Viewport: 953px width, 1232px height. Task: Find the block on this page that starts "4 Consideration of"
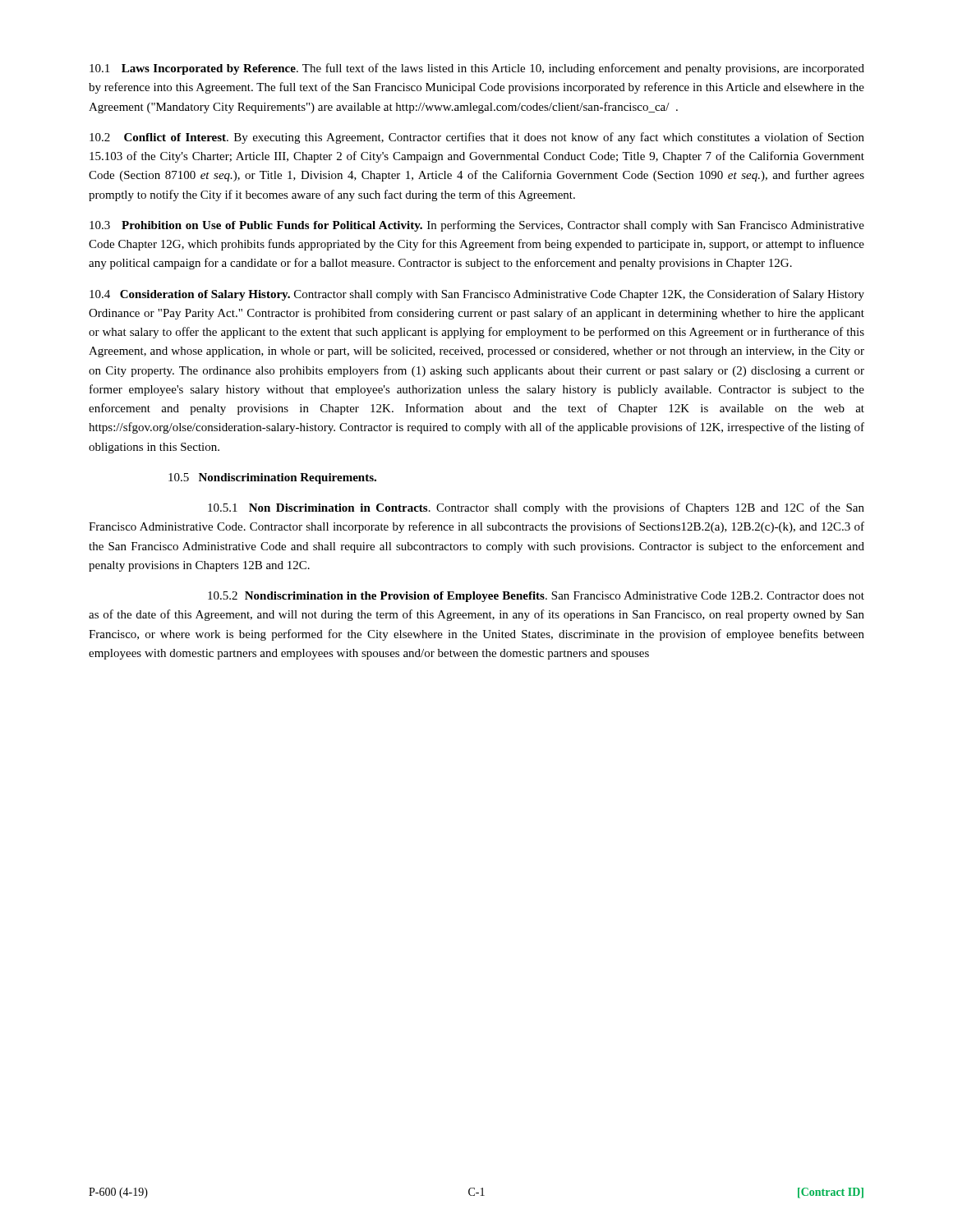[x=476, y=370]
